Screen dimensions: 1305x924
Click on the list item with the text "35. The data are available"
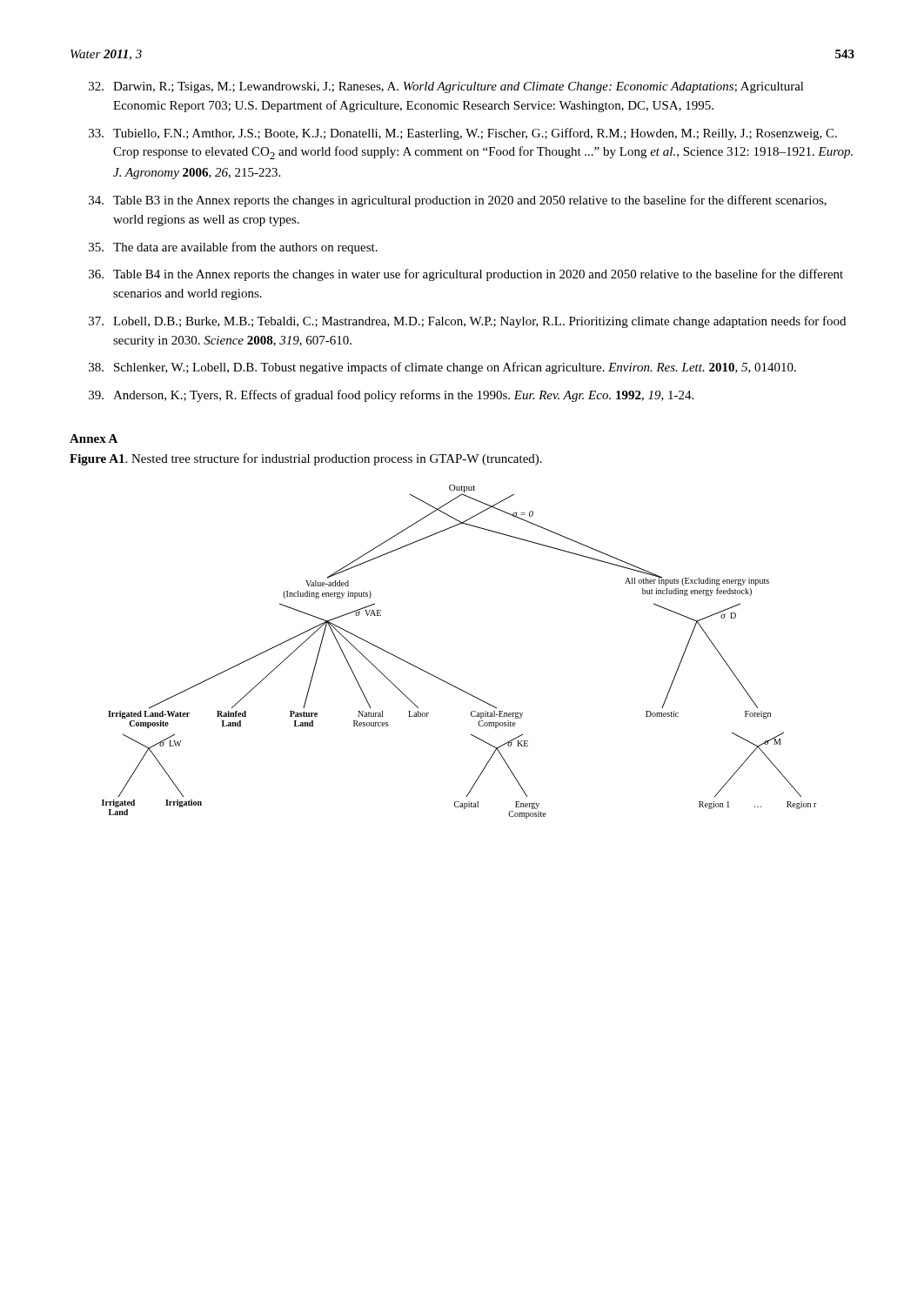coord(233,248)
